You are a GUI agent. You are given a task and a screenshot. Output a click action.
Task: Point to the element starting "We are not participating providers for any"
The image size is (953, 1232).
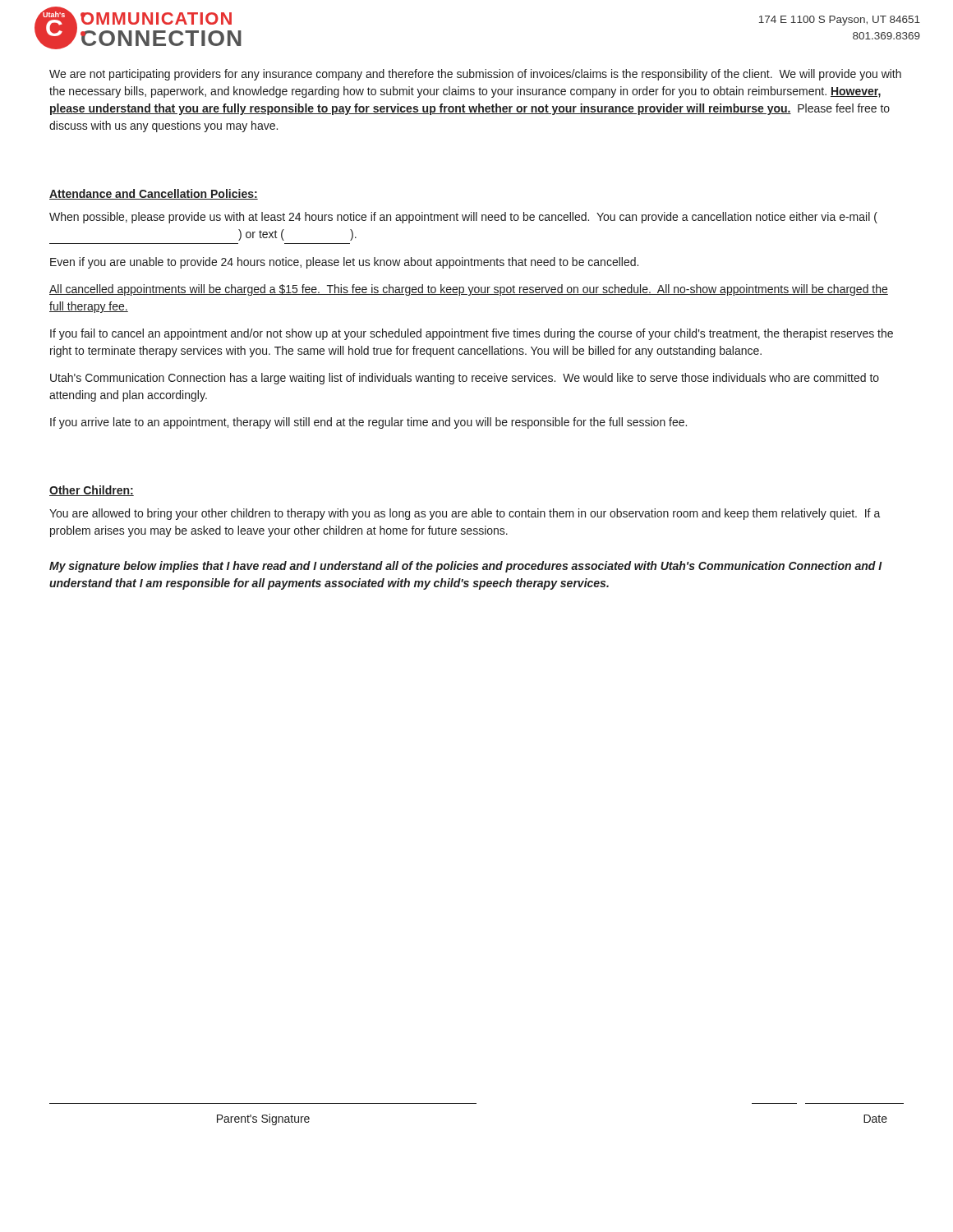475,100
